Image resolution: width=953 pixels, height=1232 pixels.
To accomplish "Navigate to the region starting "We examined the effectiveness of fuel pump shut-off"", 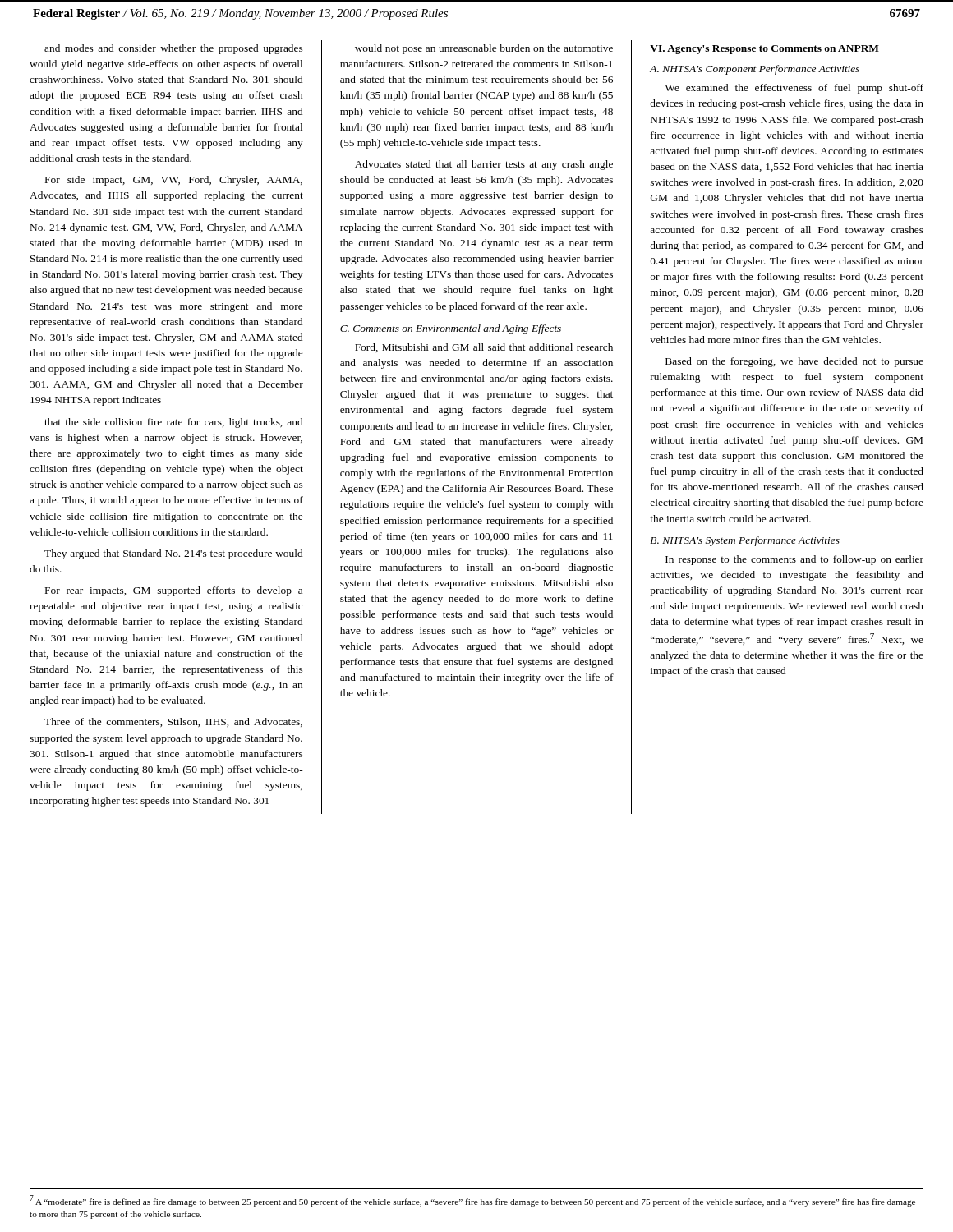I will tap(787, 303).
